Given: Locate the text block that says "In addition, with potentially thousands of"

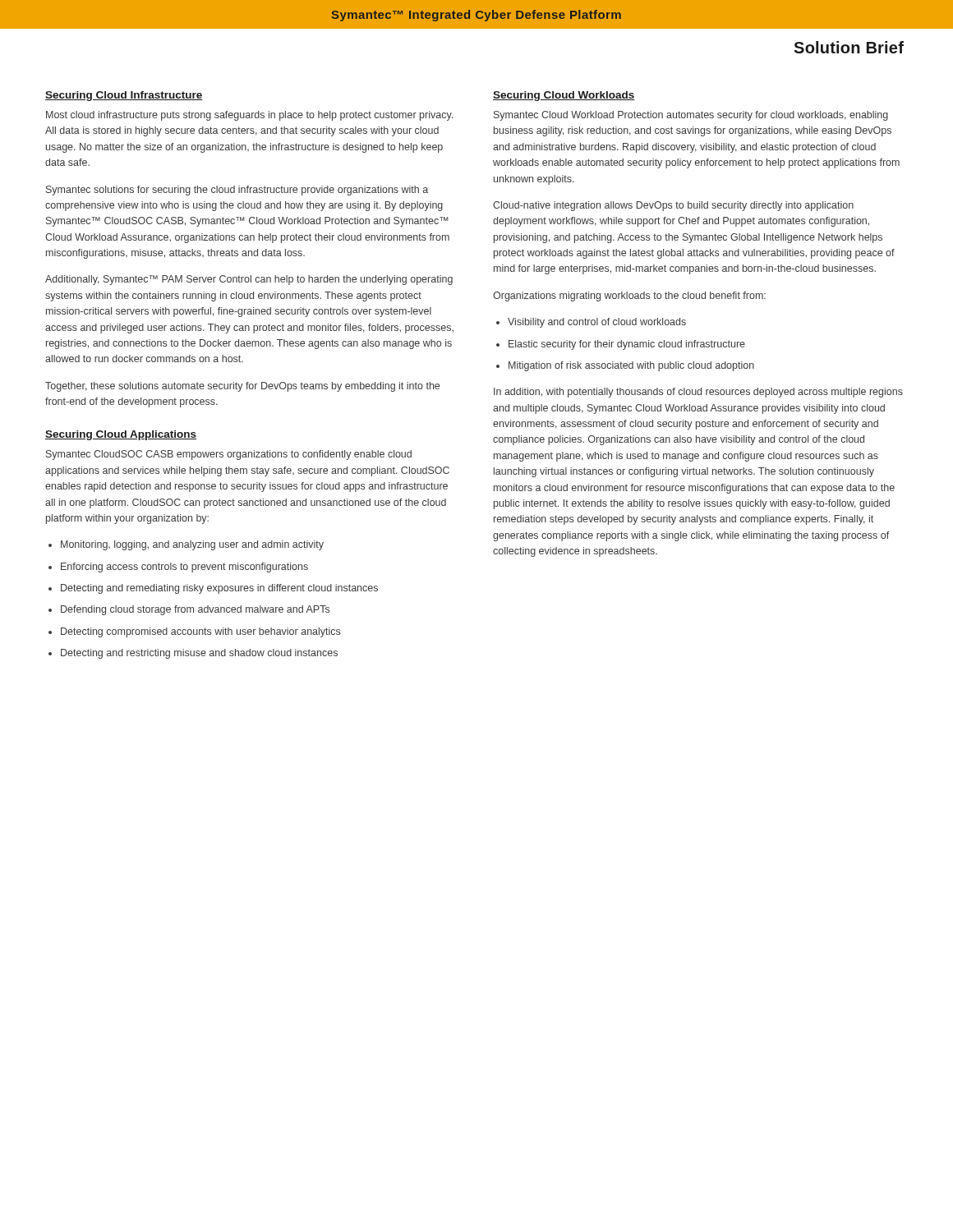Looking at the screenshot, I should [x=698, y=472].
